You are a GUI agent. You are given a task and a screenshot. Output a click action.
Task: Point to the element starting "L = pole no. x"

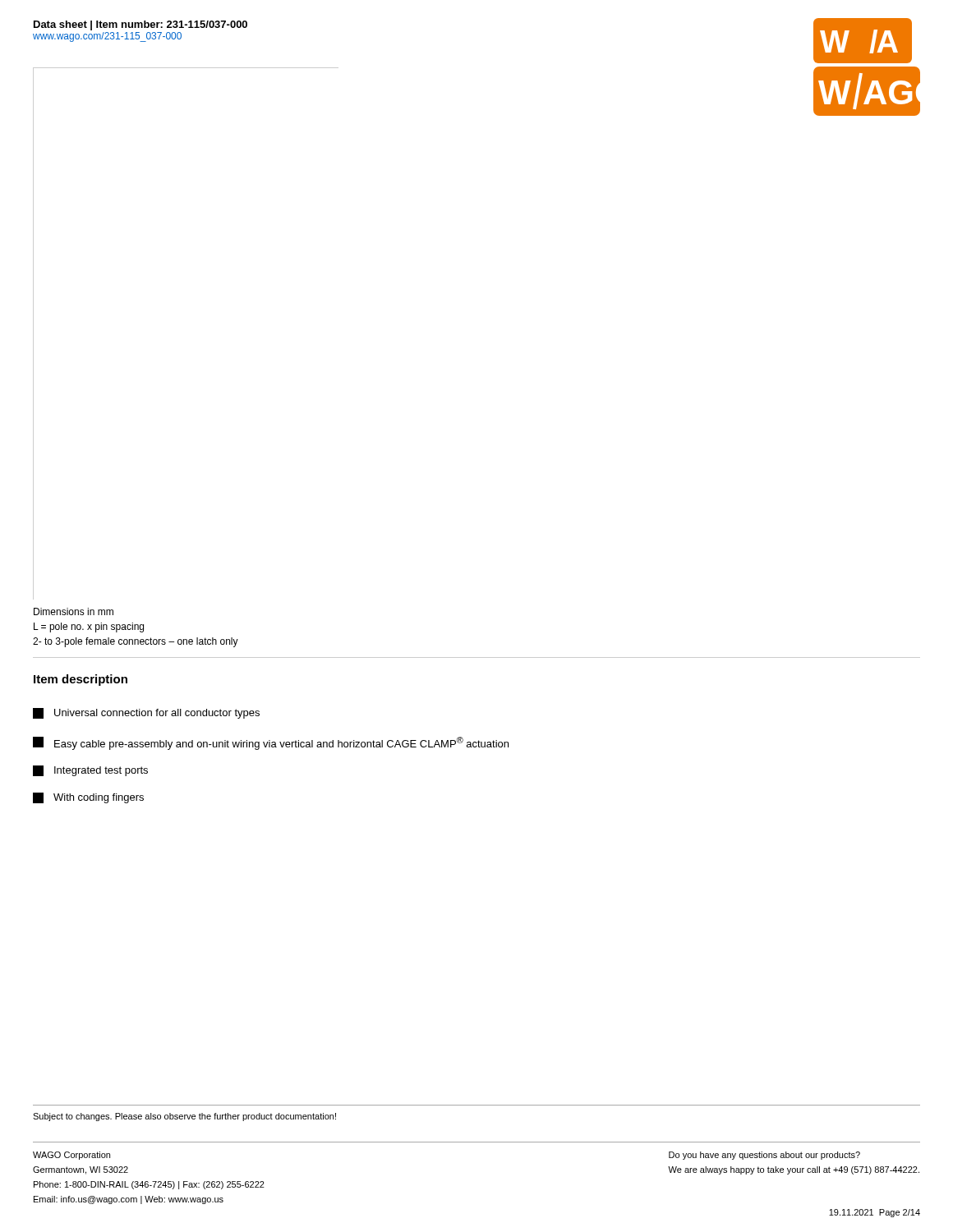click(x=89, y=627)
